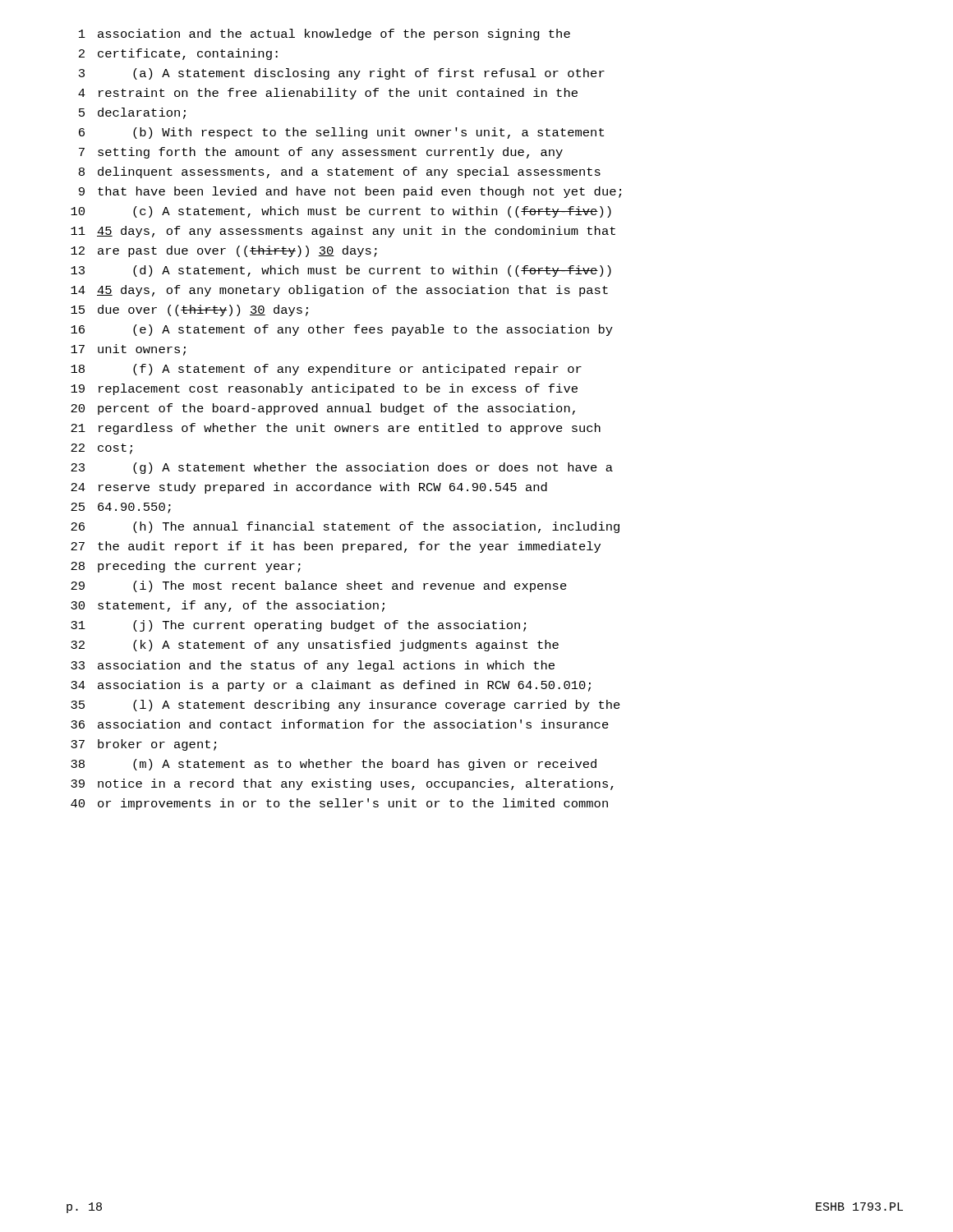Find the list item with the text "9 that have"
The height and width of the screenshot is (1232, 953).
click(485, 192)
